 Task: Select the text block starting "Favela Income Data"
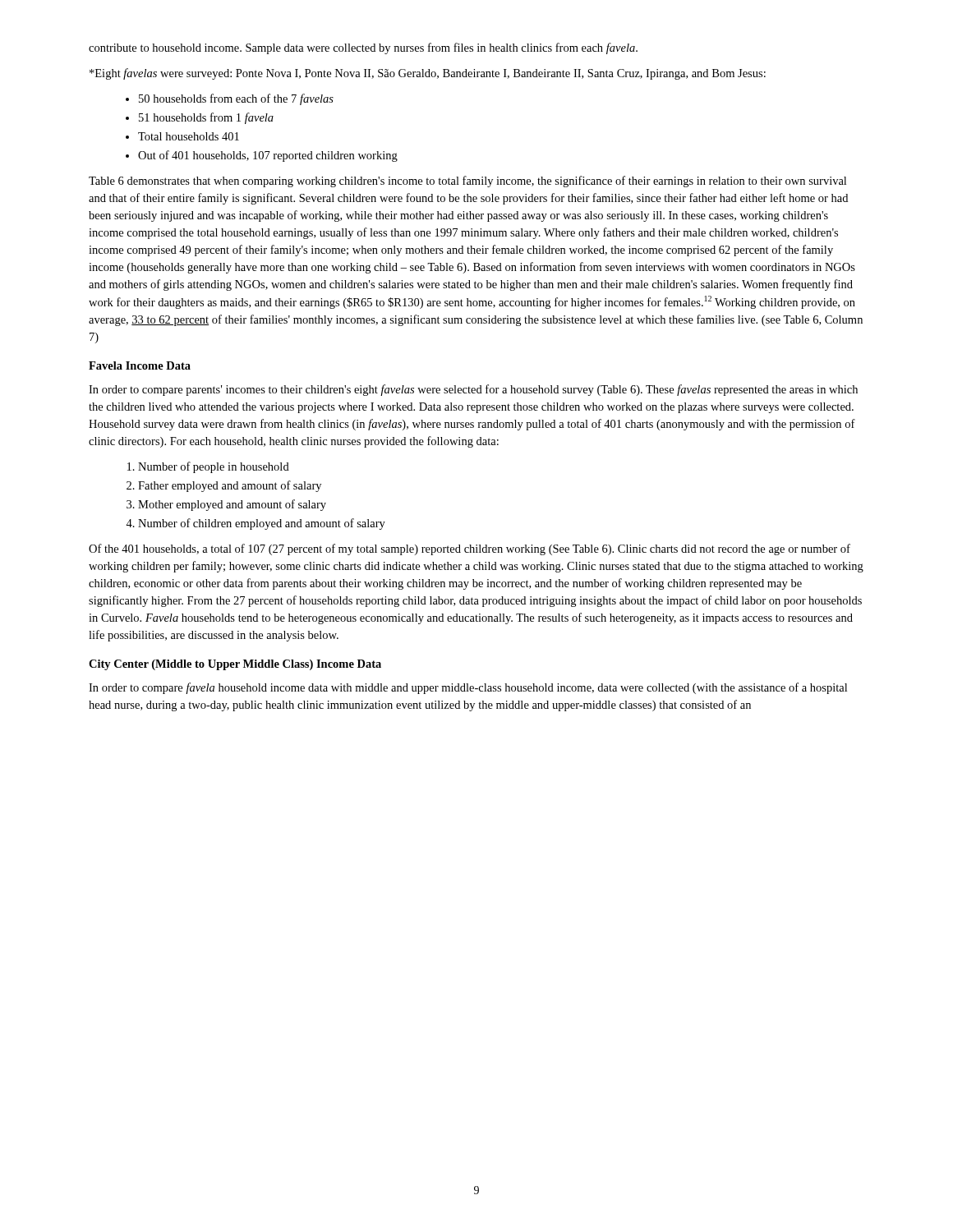pyautogui.click(x=140, y=365)
